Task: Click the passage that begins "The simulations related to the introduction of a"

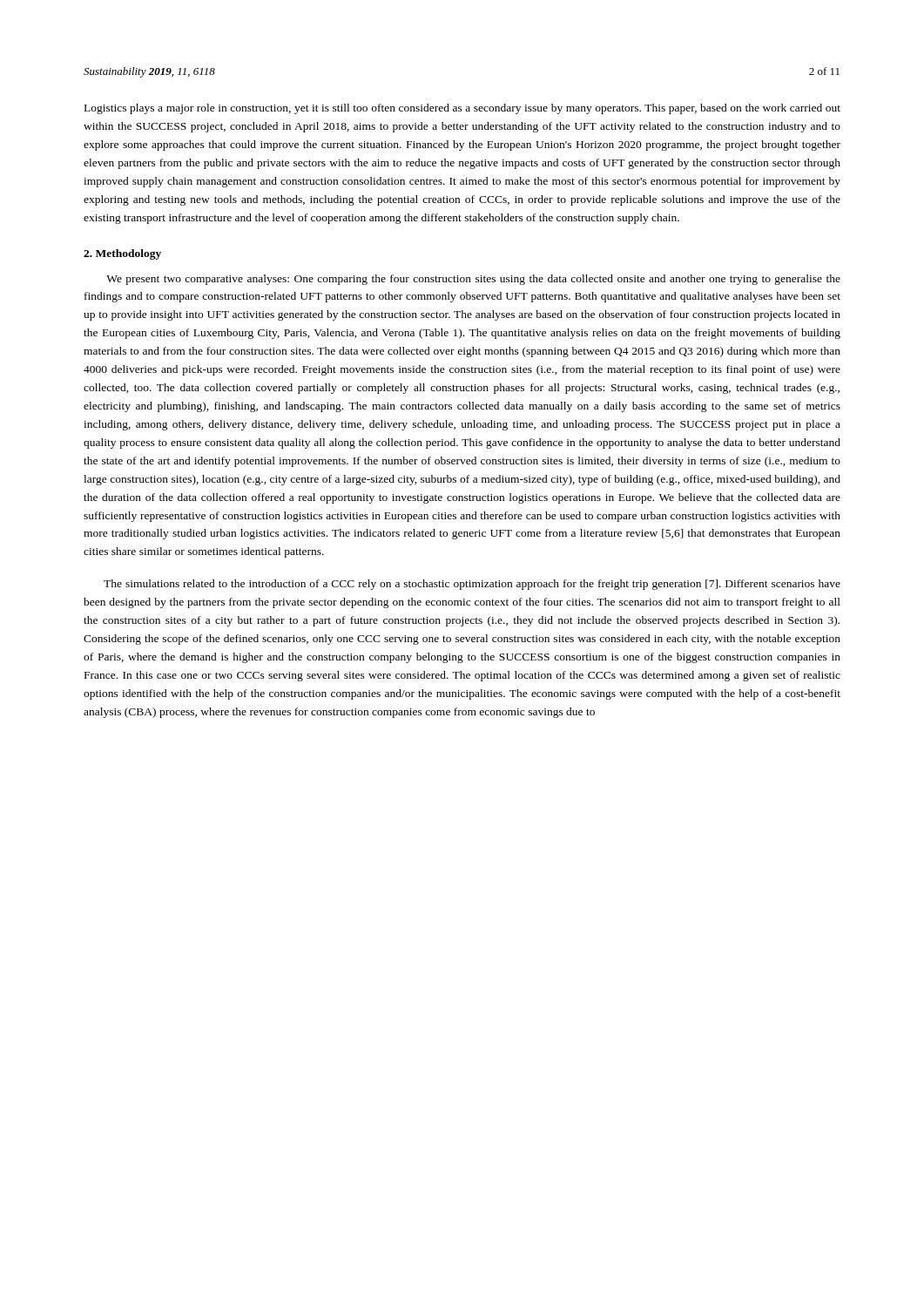Action: [462, 647]
